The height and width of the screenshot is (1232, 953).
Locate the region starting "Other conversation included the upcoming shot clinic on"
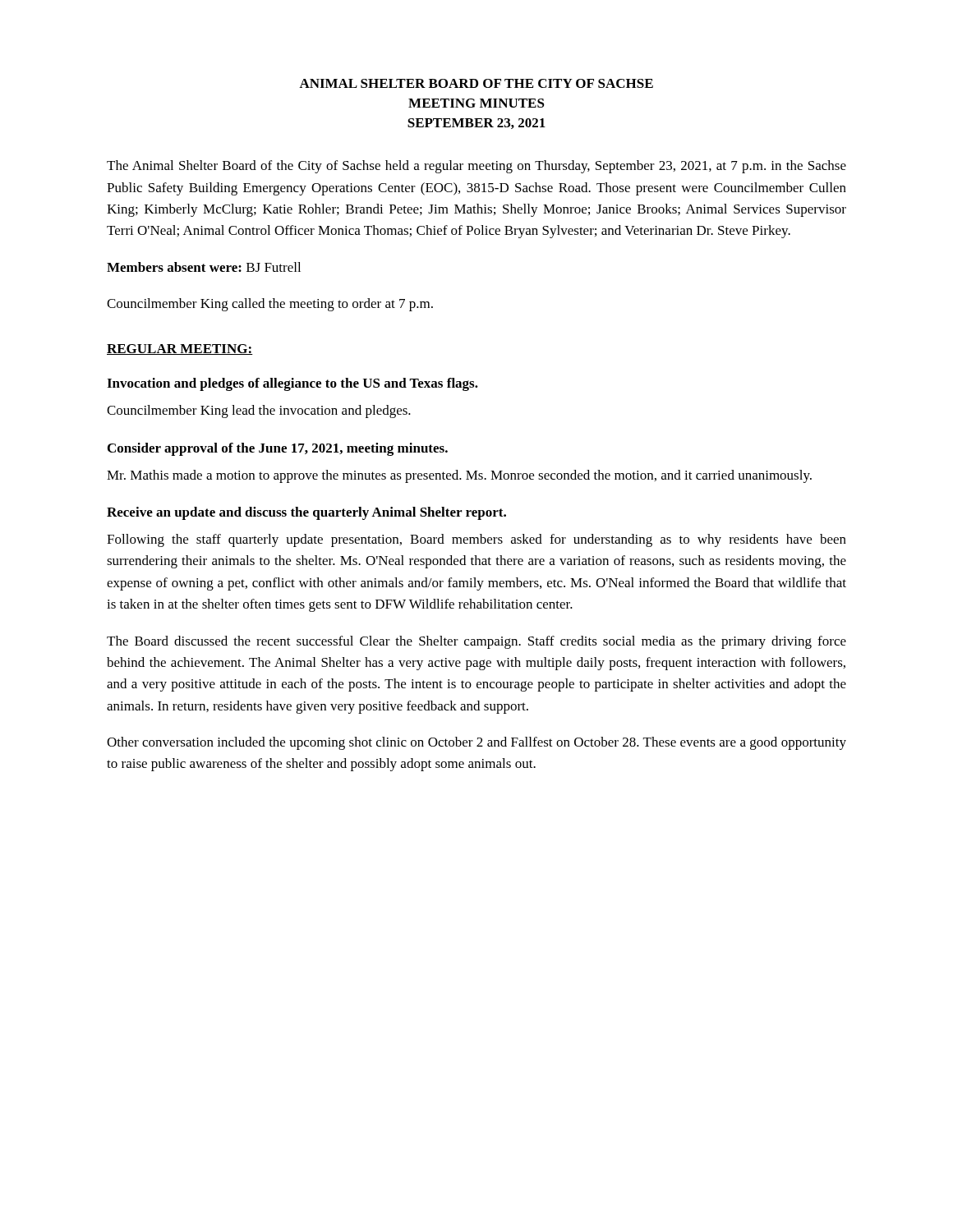[x=476, y=753]
